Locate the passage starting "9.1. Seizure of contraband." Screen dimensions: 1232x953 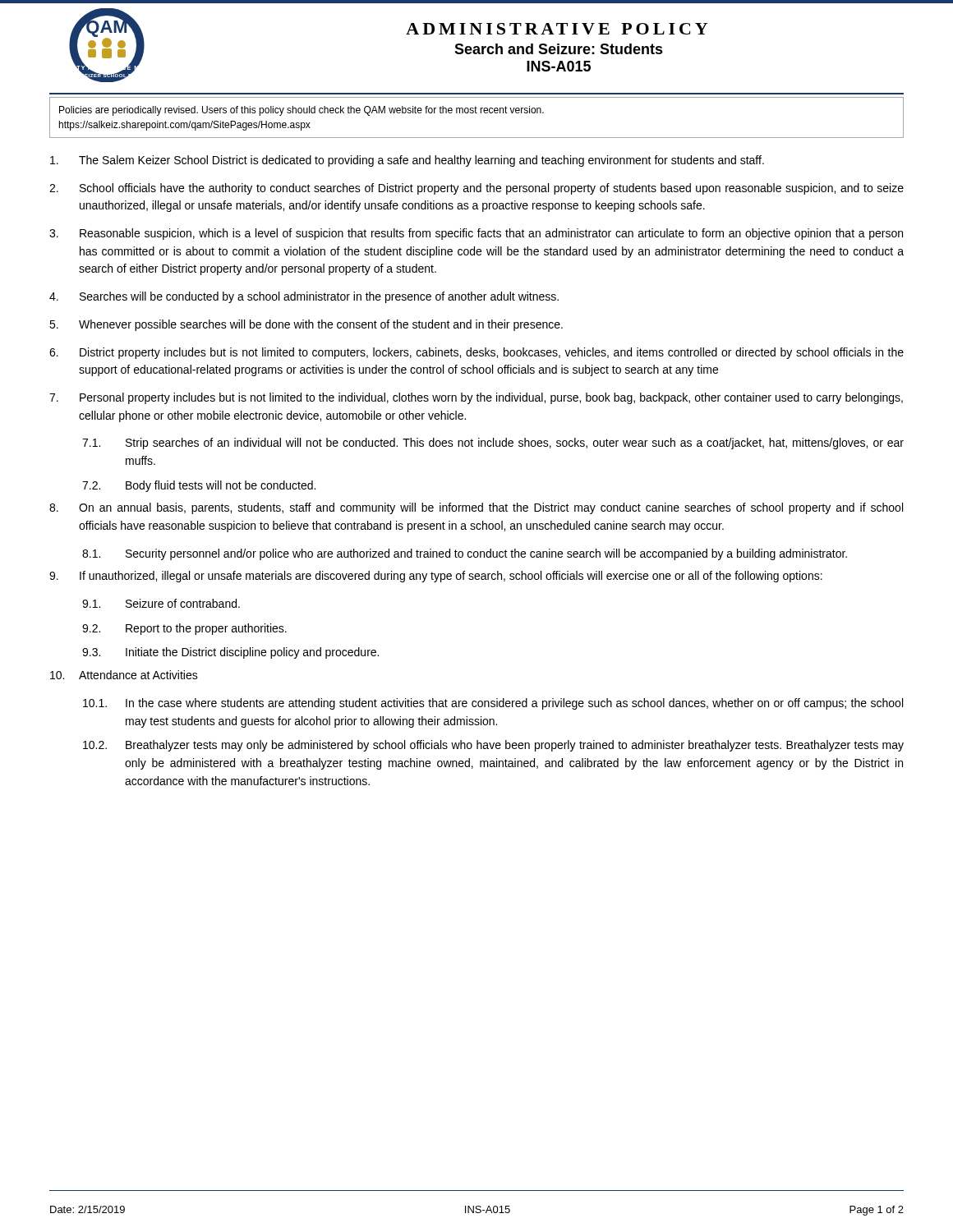click(161, 603)
